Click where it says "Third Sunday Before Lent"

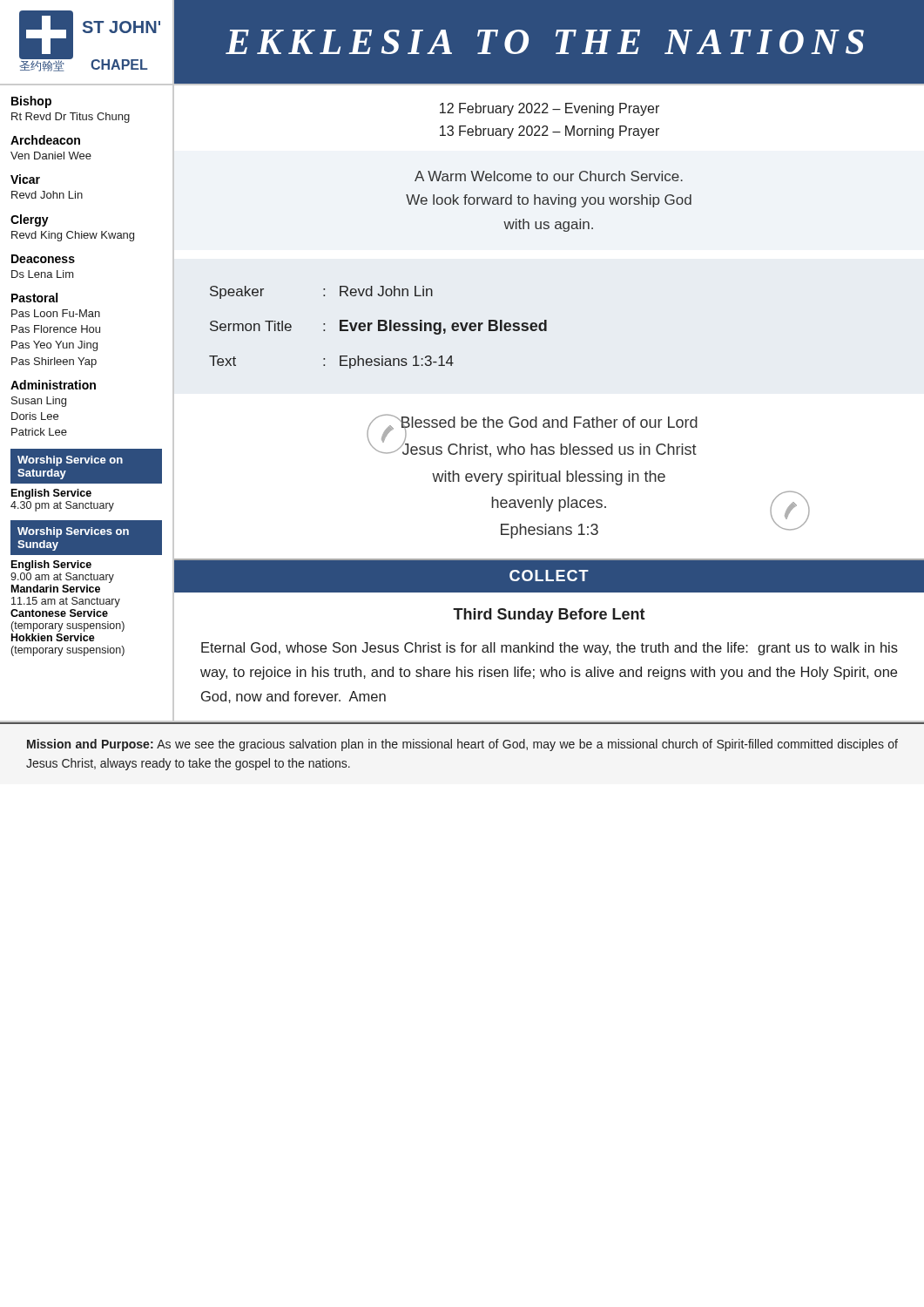tap(549, 615)
